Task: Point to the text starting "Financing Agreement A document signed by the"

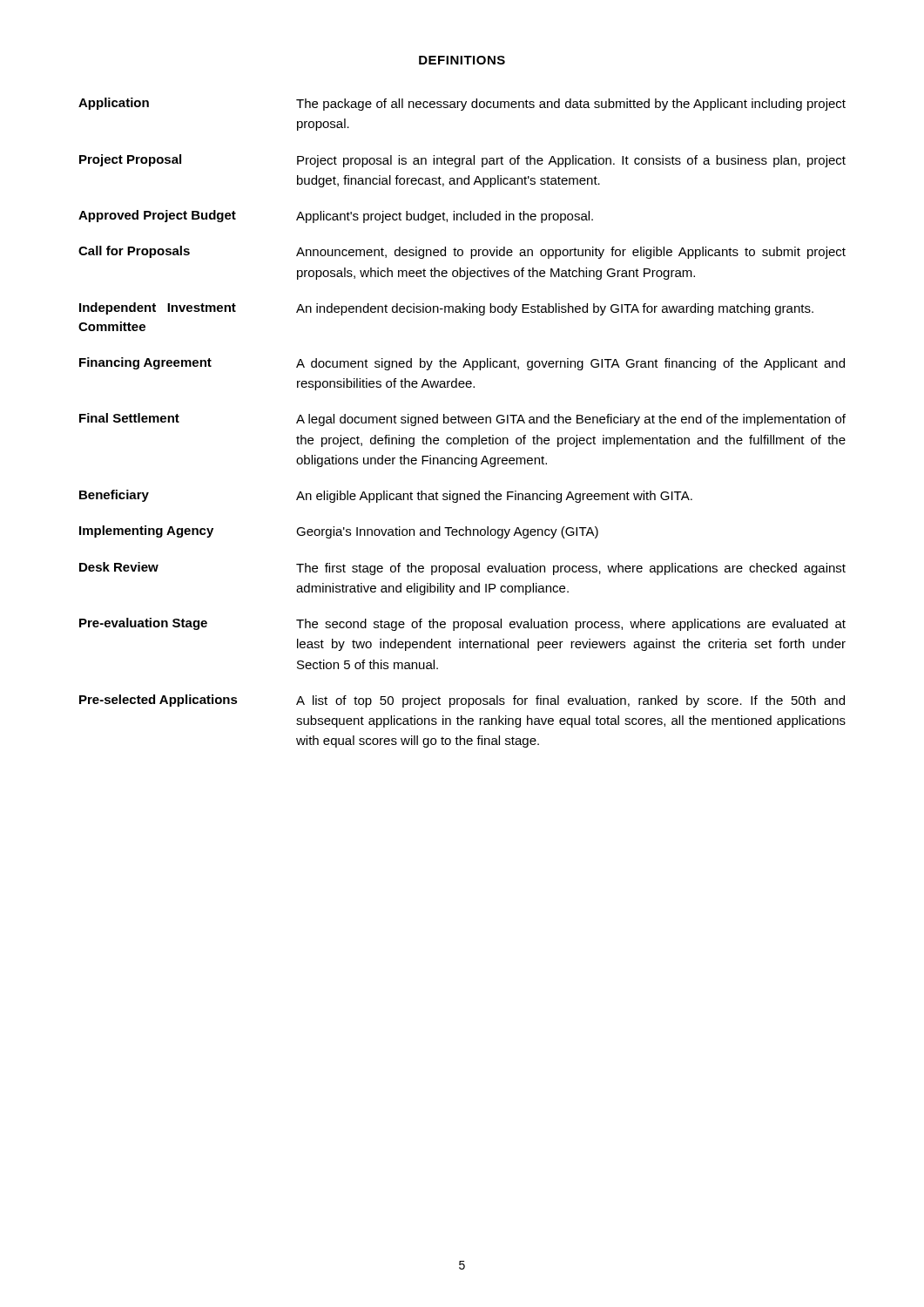Action: (462, 373)
